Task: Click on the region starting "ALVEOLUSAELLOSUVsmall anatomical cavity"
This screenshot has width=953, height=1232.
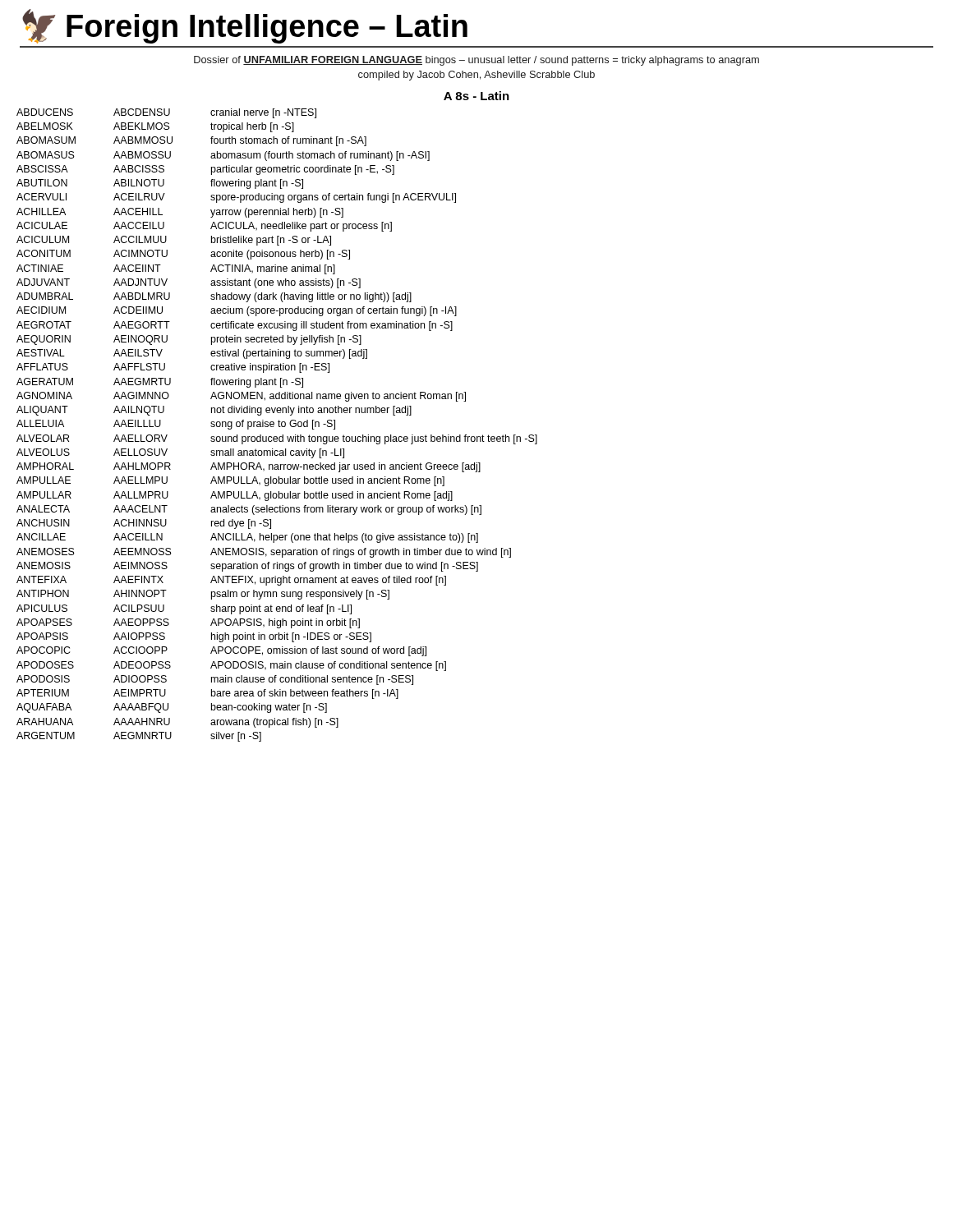Action: pyautogui.click(x=476, y=453)
